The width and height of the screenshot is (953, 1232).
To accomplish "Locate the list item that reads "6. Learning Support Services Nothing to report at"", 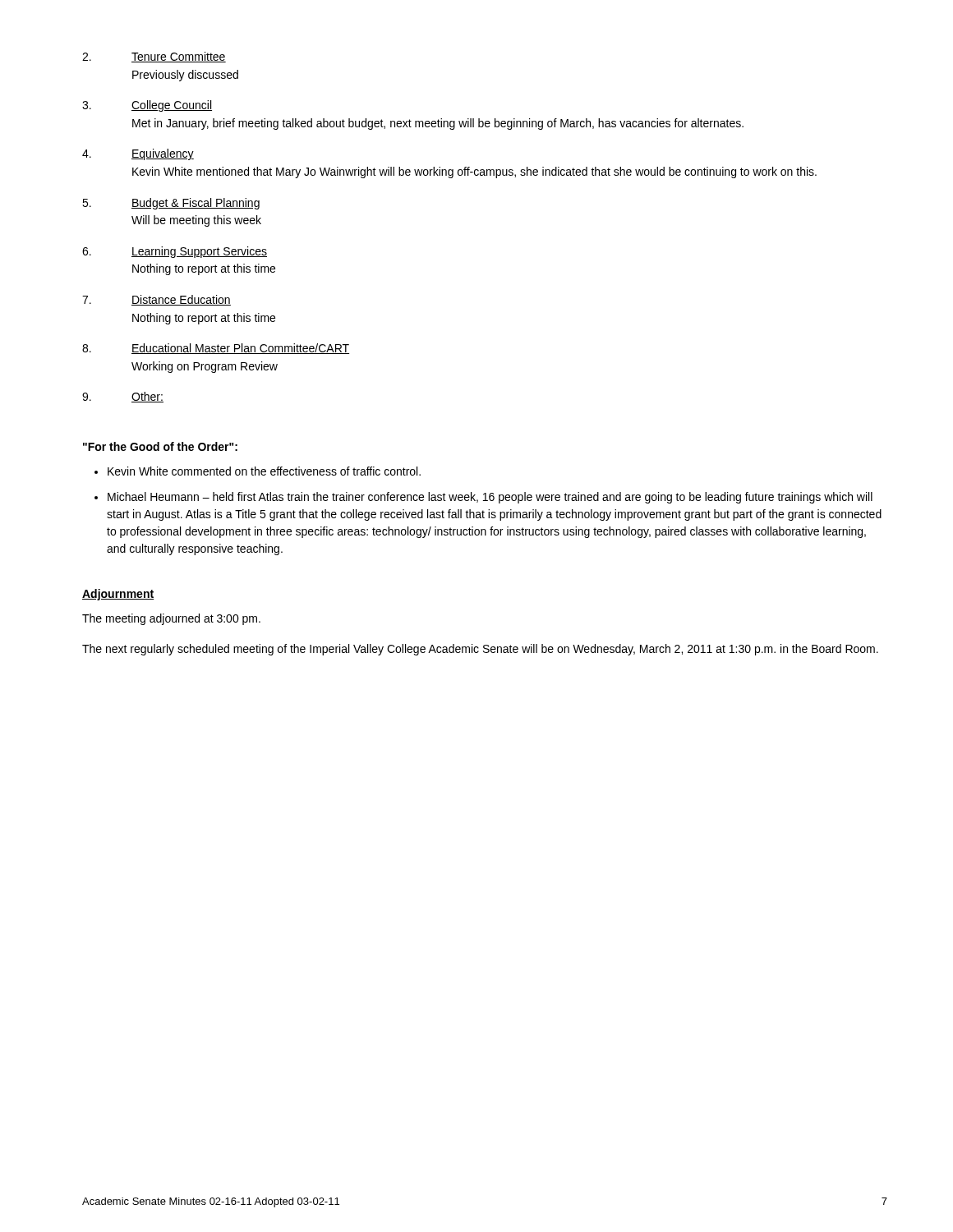I will [175, 252].
